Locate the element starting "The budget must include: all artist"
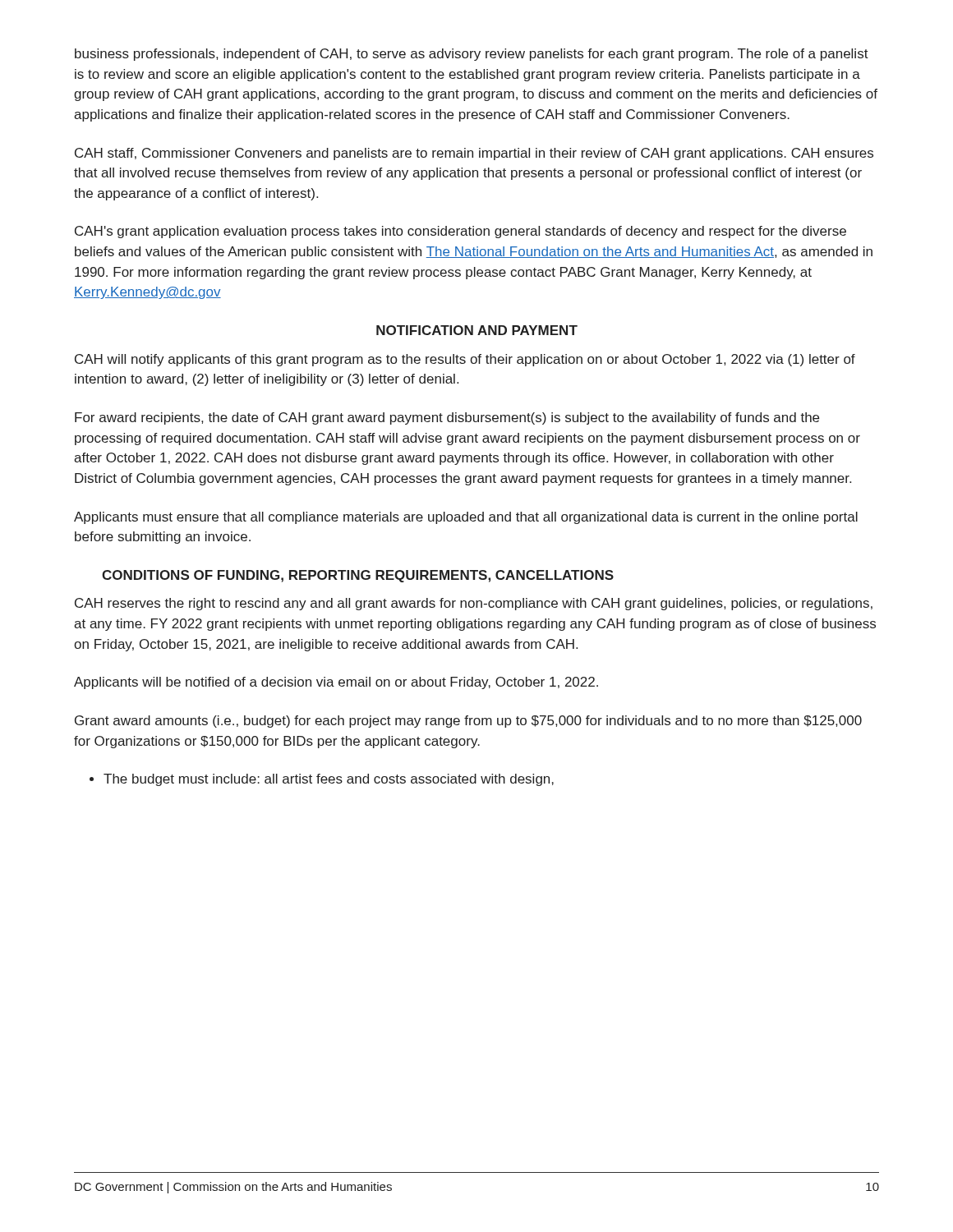The height and width of the screenshot is (1232, 953). click(329, 779)
